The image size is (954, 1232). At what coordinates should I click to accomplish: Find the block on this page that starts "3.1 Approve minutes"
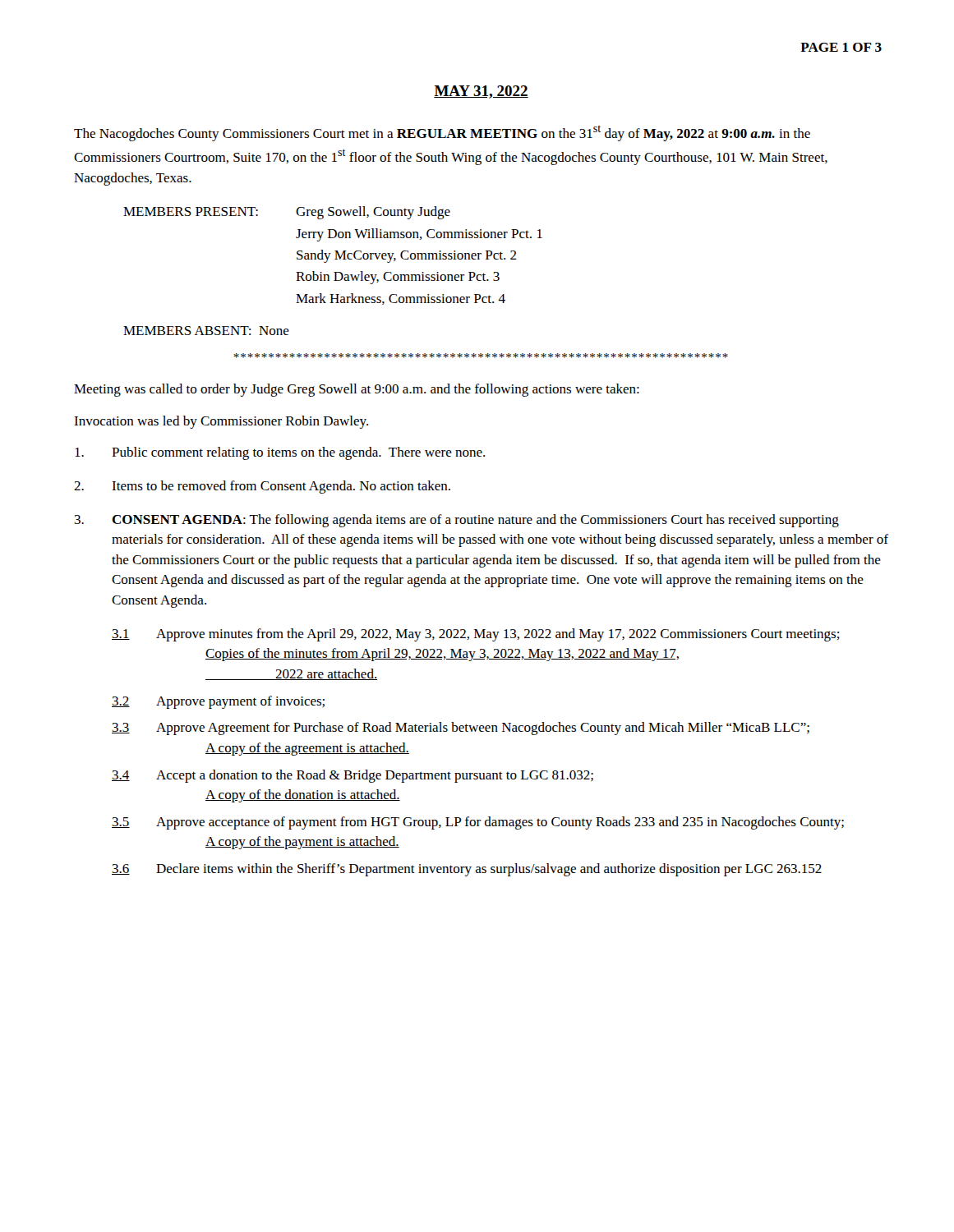pyautogui.click(x=500, y=654)
